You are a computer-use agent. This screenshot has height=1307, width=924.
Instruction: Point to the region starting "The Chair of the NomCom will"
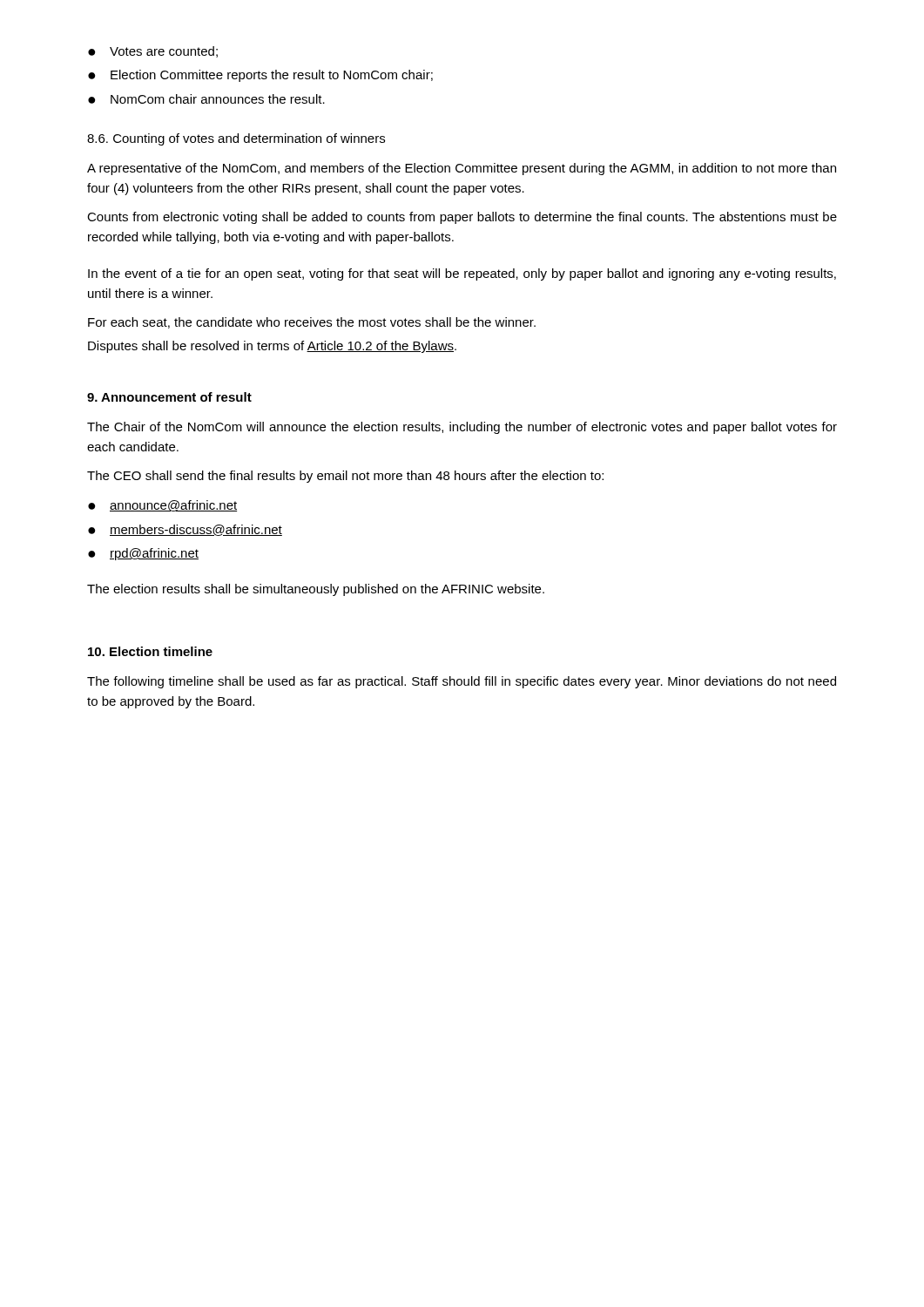[x=462, y=436]
